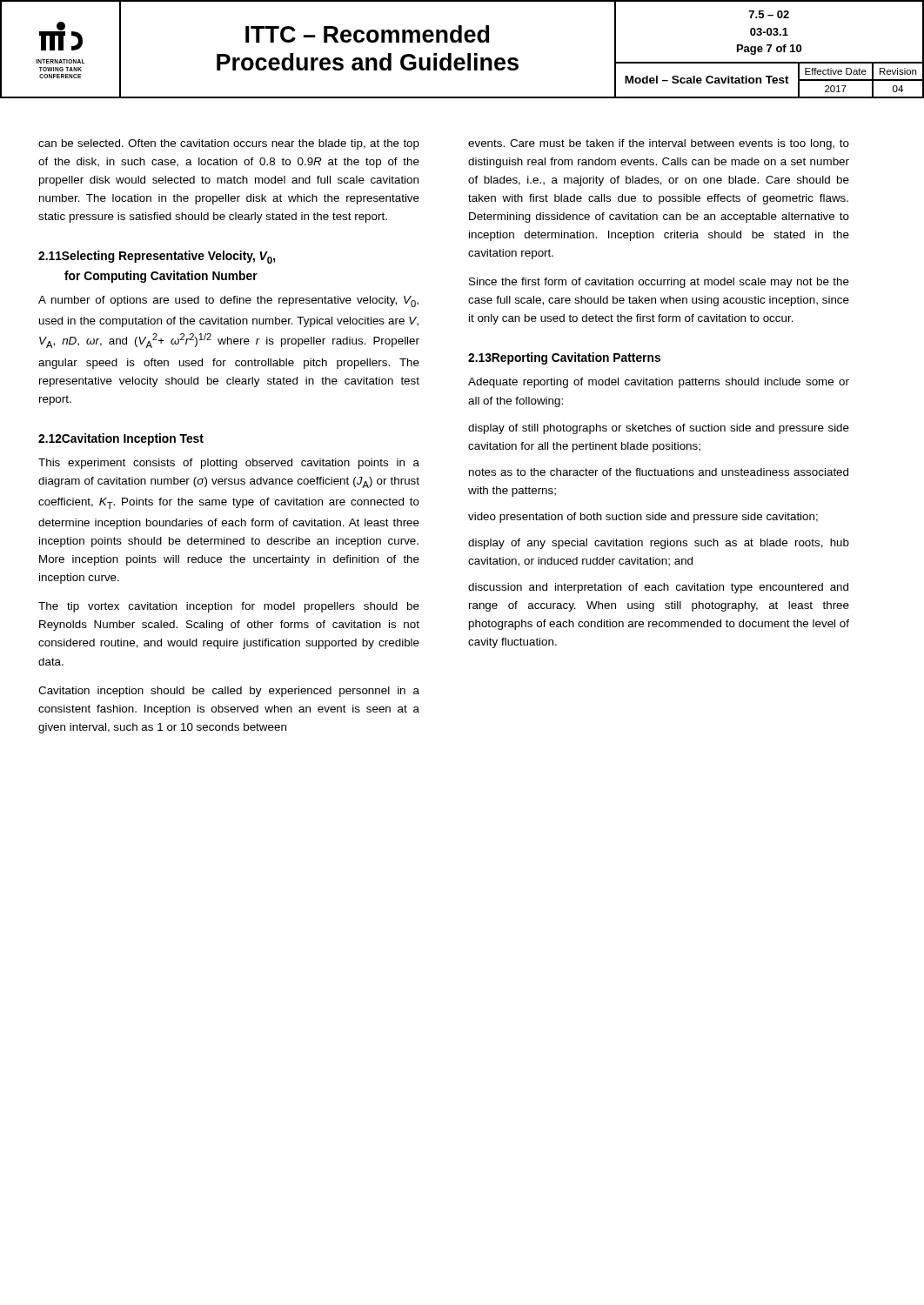The image size is (924, 1305).
Task: Navigate to the region starting "notes as to the character of"
Action: [659, 481]
